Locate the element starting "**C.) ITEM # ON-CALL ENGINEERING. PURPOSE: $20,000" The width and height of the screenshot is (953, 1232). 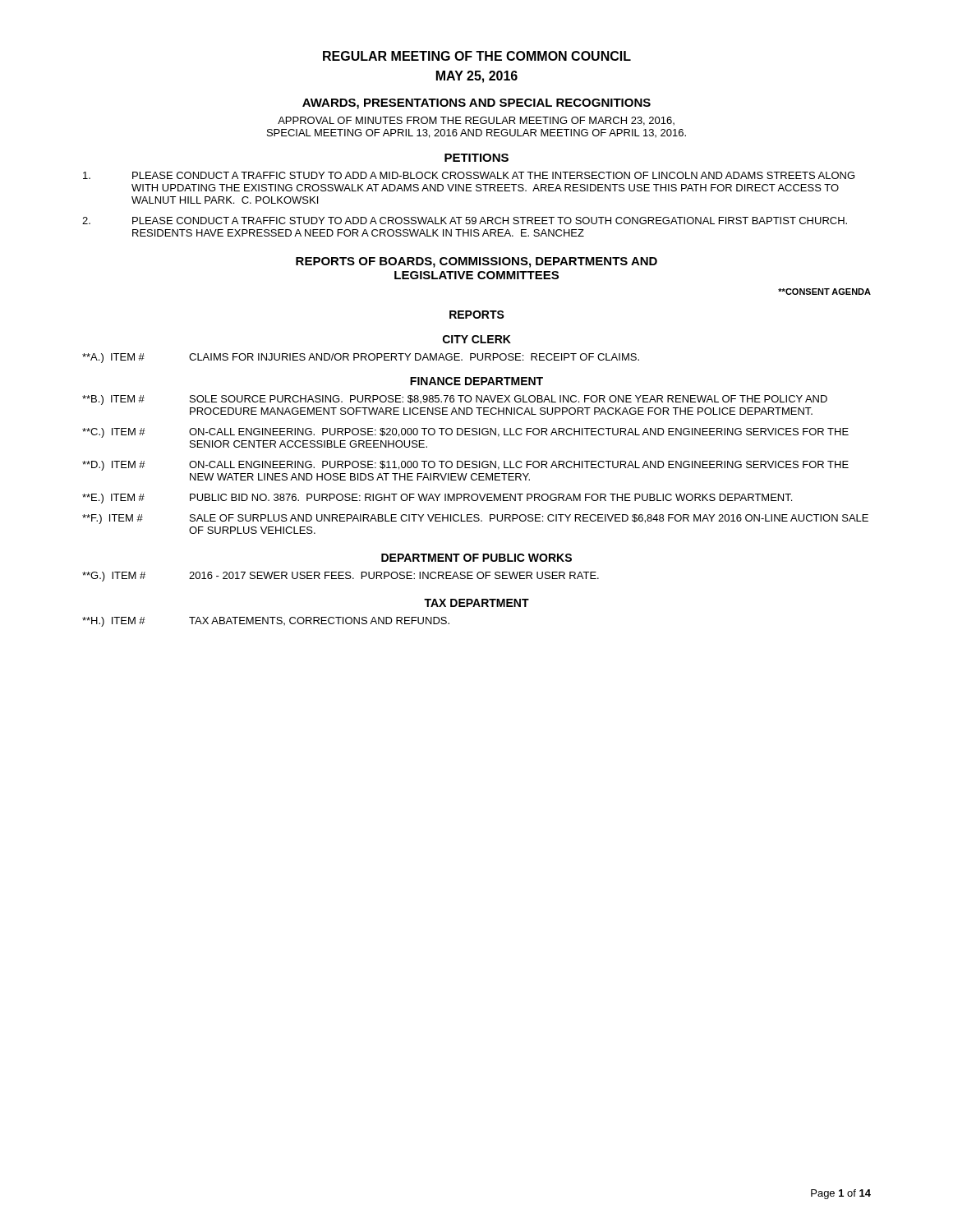tap(476, 438)
